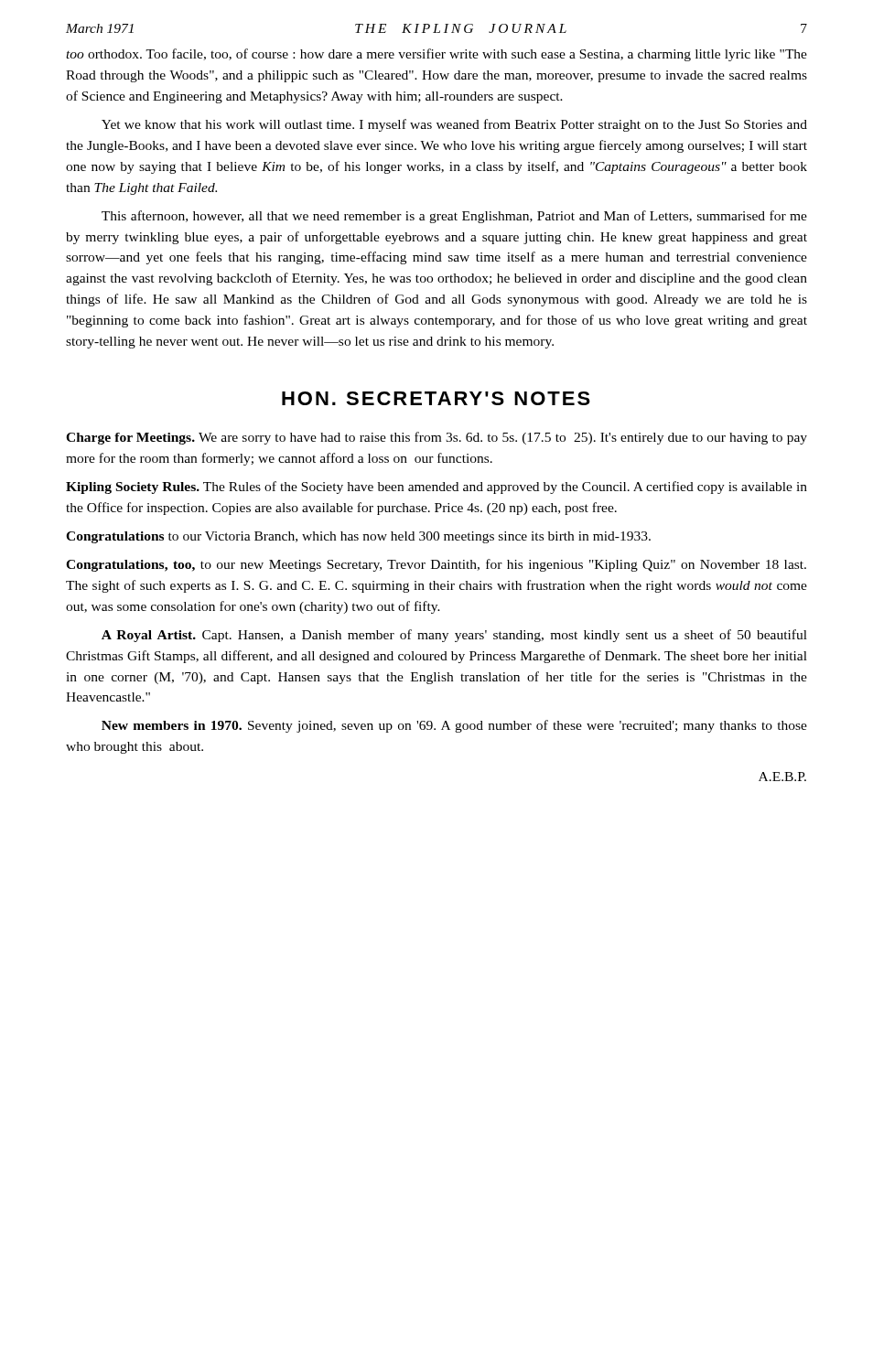Select the block starting "Congratulations, too, to our new Meetings"

(436, 586)
